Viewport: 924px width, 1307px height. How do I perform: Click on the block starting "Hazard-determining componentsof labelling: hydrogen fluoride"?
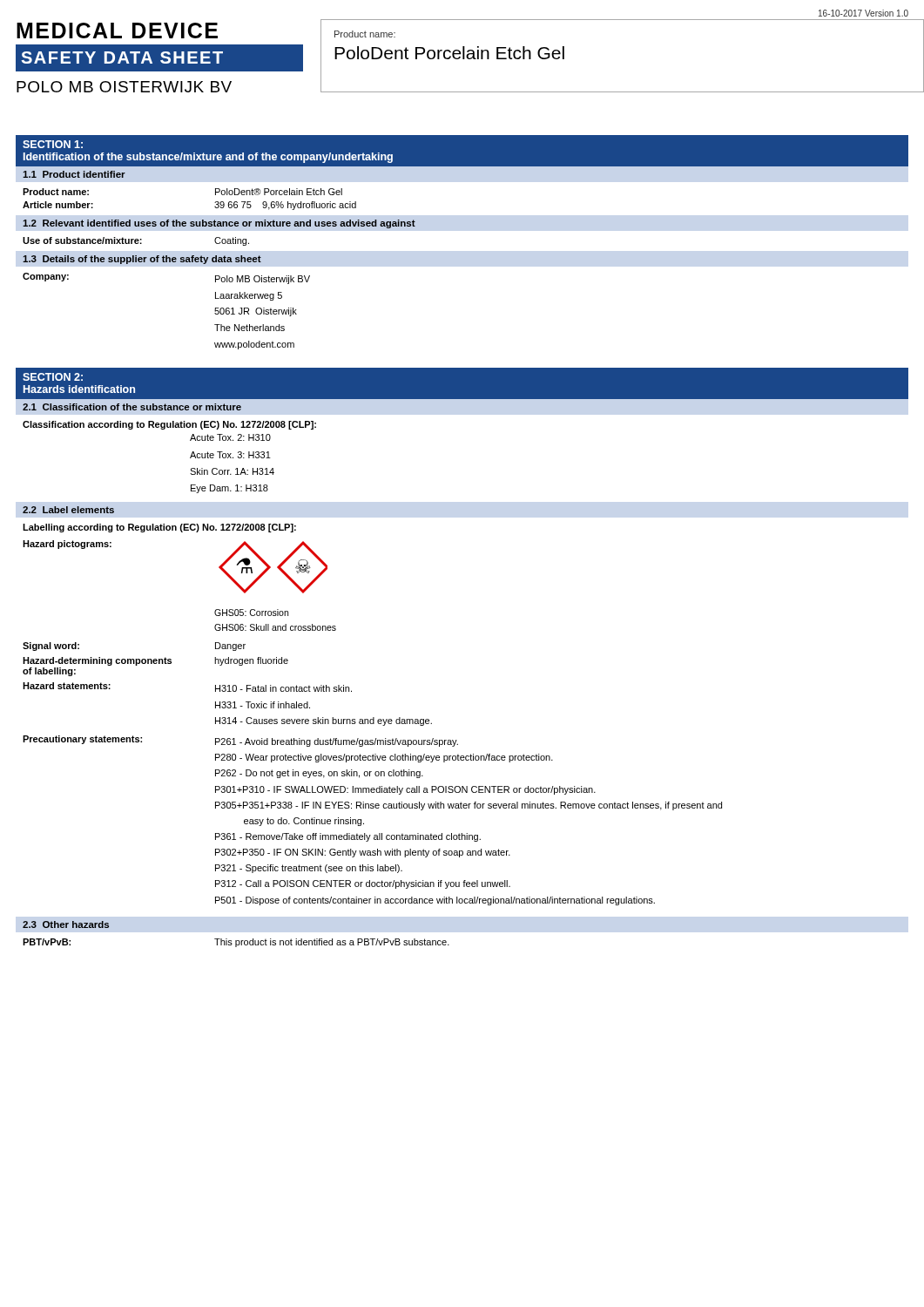[152, 666]
